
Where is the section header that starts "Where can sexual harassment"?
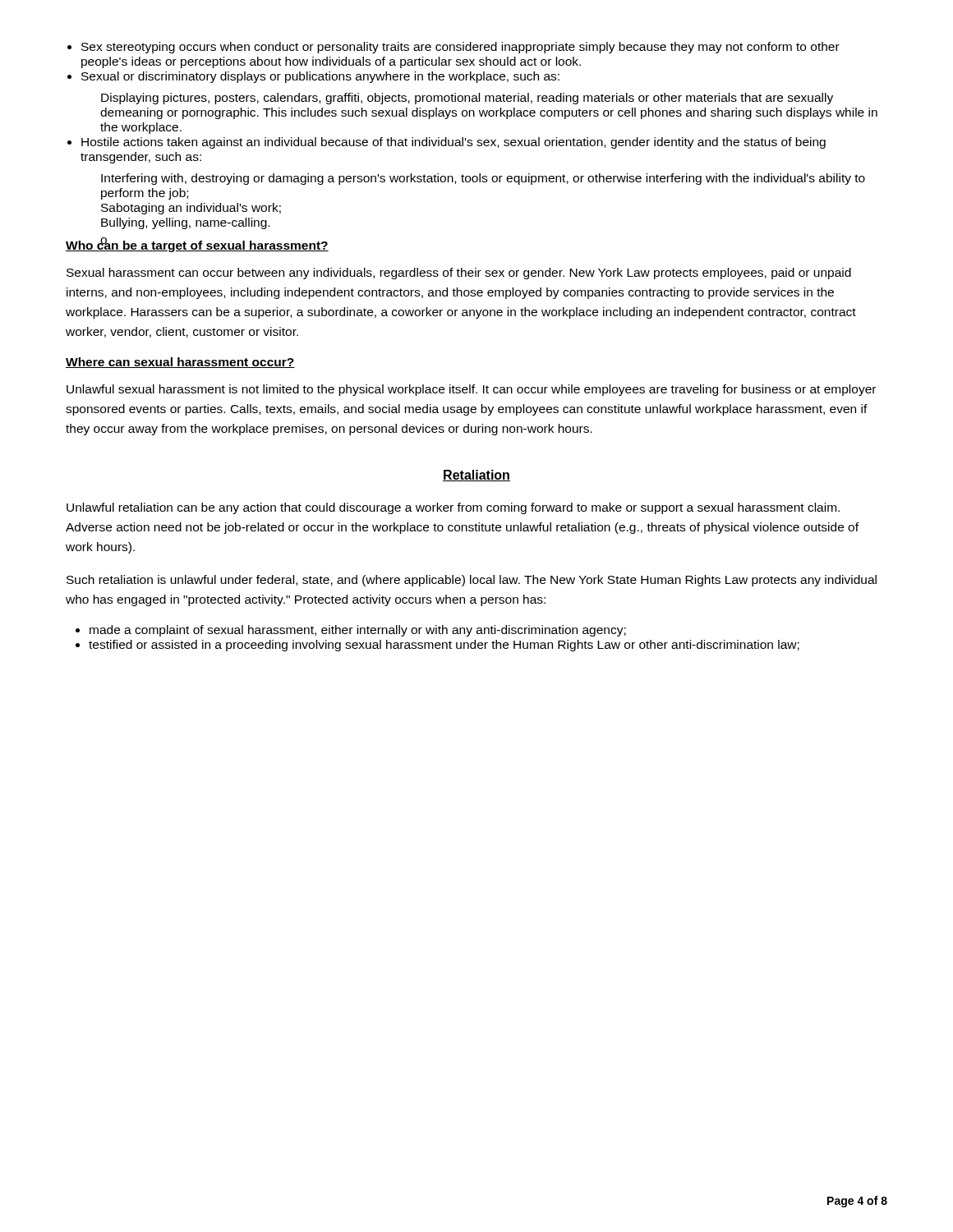180,362
